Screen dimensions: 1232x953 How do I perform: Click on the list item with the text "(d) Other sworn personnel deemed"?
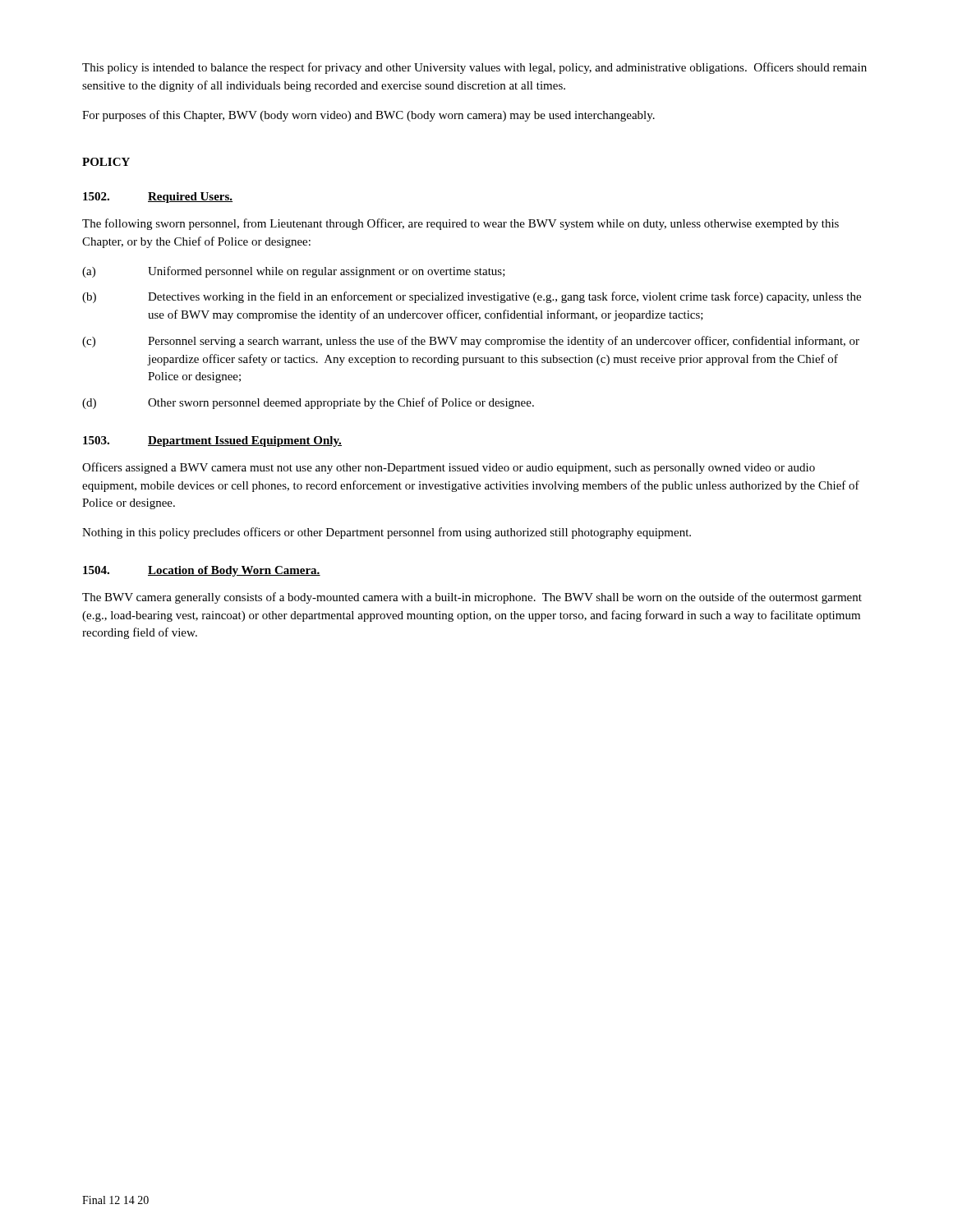(476, 402)
